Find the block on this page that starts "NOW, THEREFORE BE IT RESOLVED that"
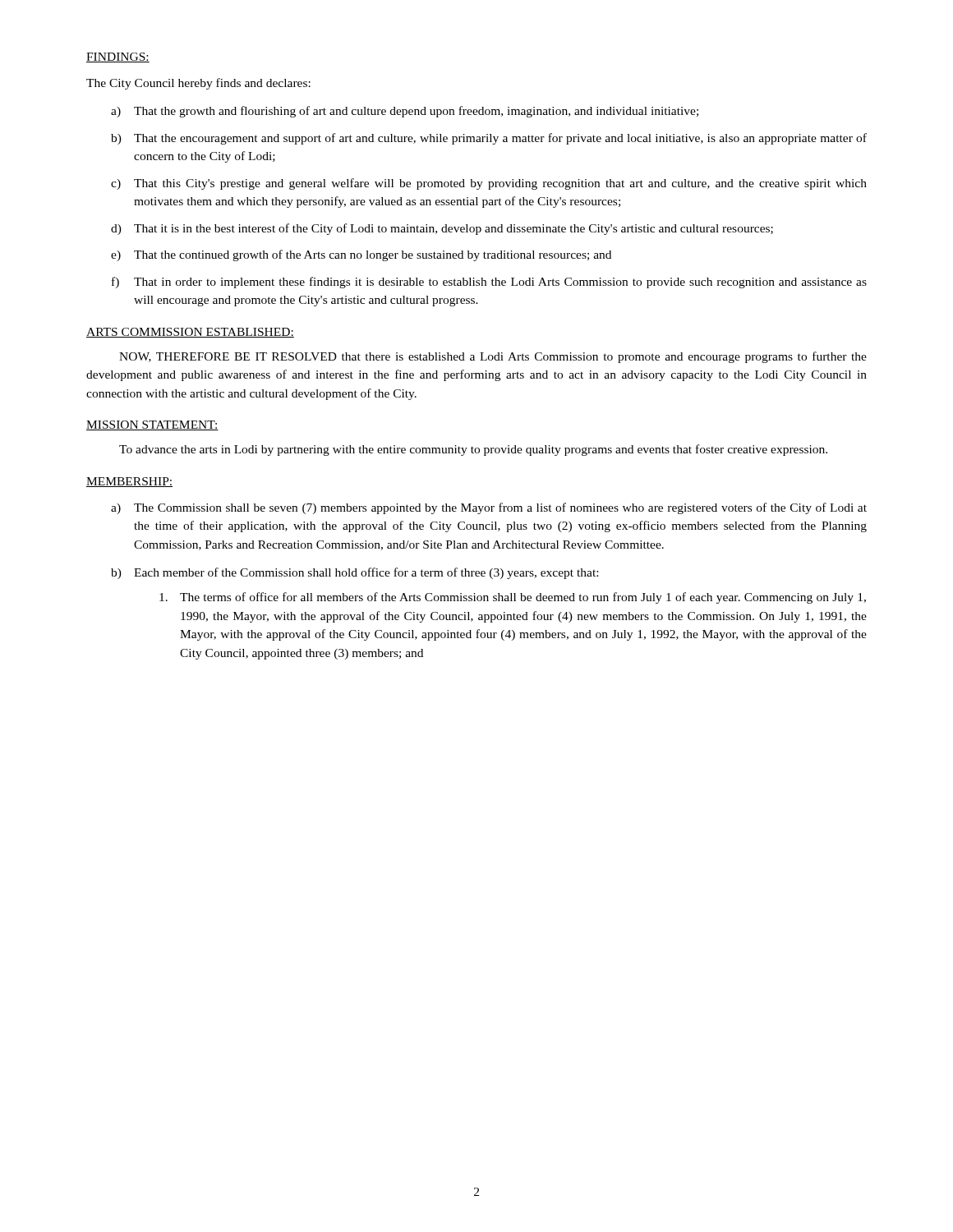This screenshot has height=1232, width=953. click(x=476, y=374)
